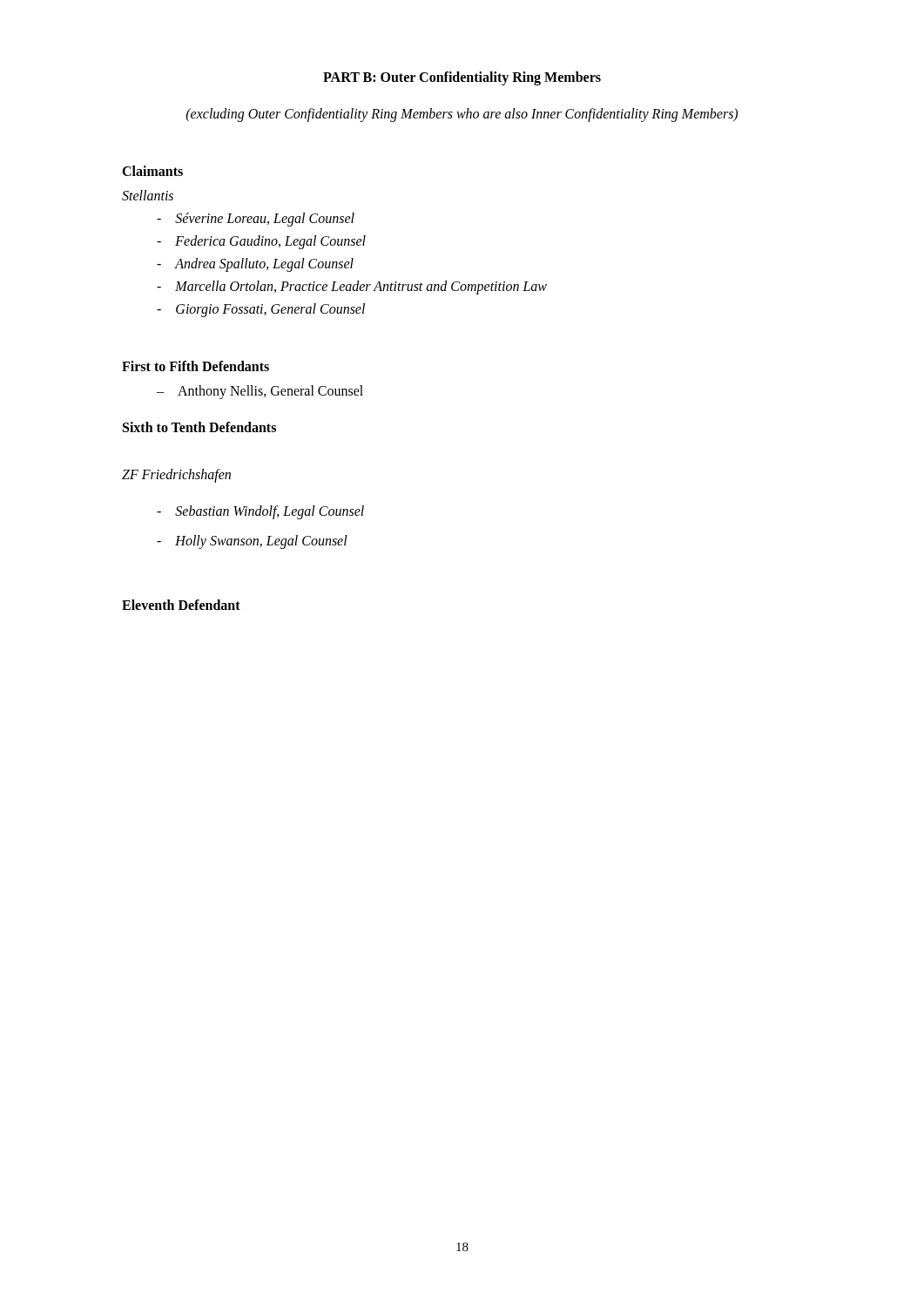Find the region starting "-Marcella Ortolan, Practice Leader"
Screen dimensions: 1307x924
tap(352, 287)
